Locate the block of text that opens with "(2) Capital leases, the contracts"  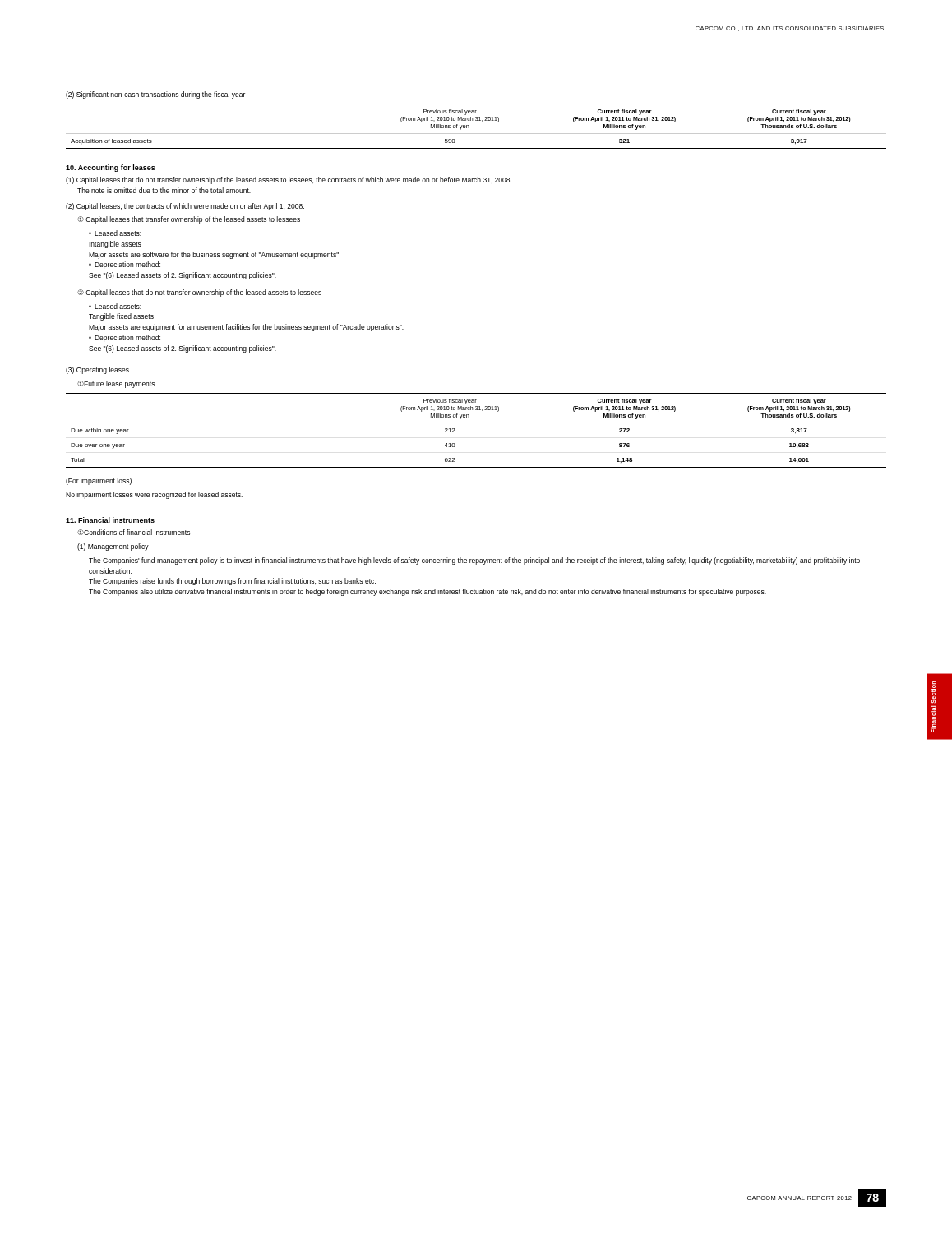click(x=185, y=206)
